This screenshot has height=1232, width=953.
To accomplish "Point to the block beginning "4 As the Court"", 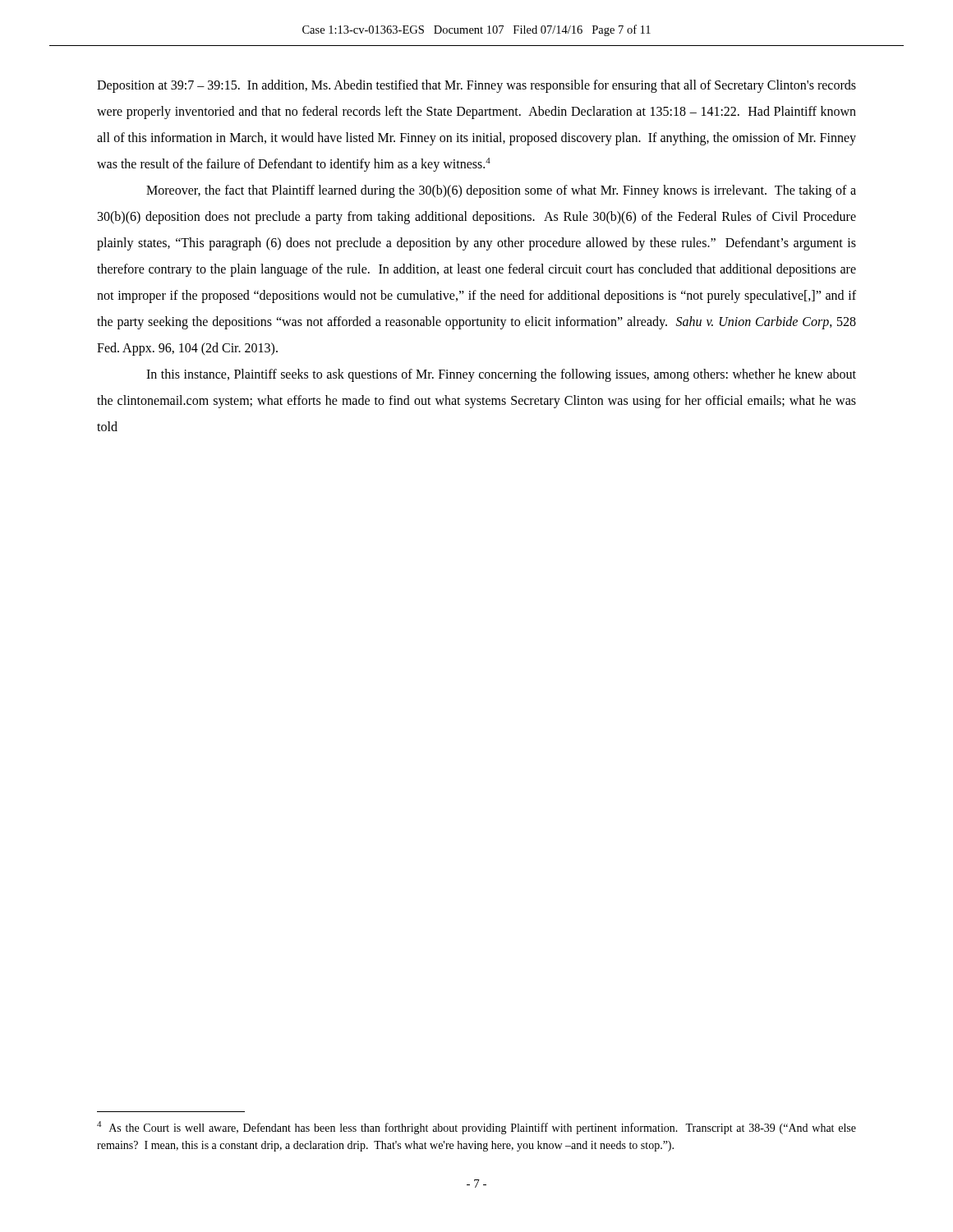I will click(476, 1133).
